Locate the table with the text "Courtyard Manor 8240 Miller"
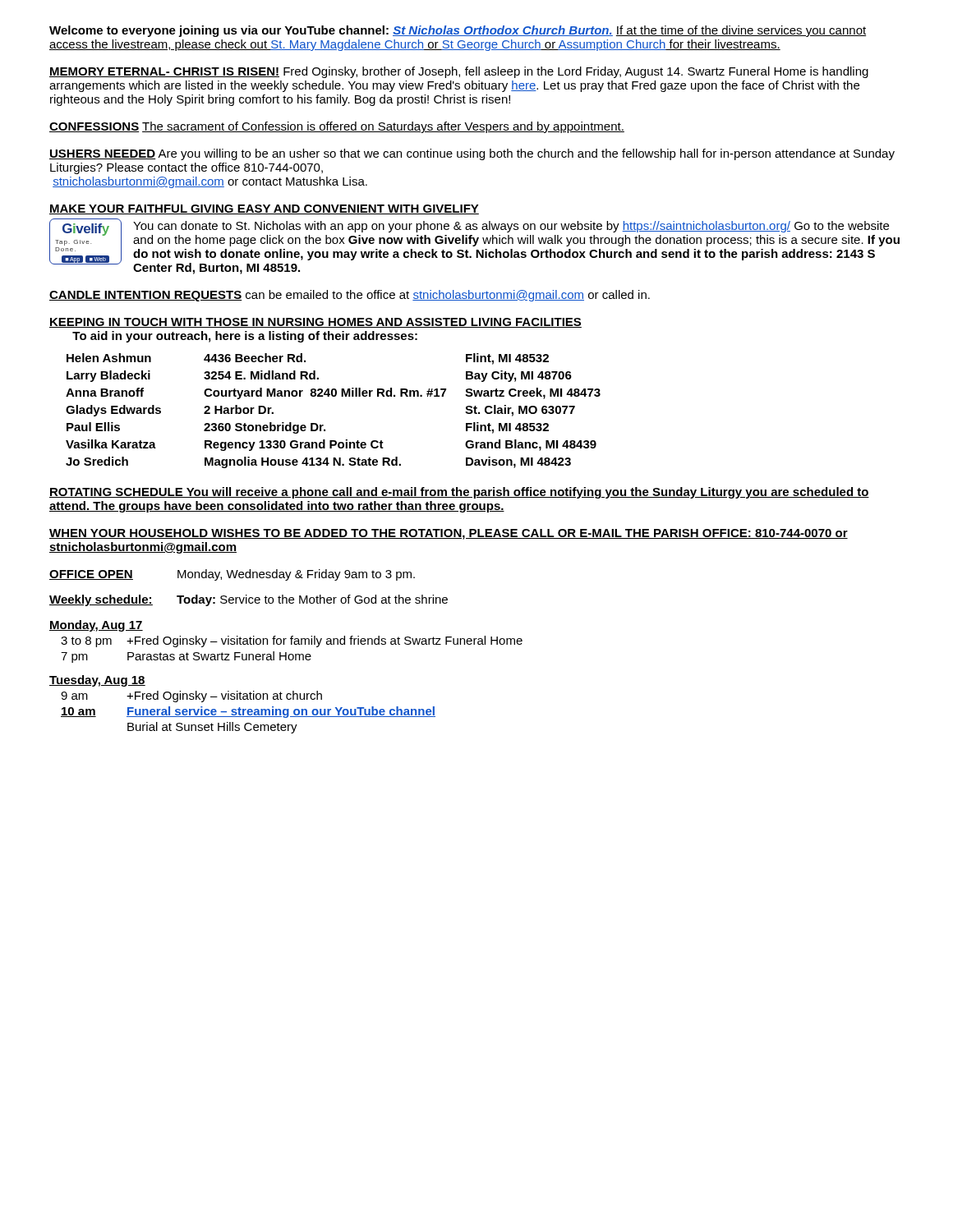Viewport: 953px width, 1232px height. pos(476,409)
